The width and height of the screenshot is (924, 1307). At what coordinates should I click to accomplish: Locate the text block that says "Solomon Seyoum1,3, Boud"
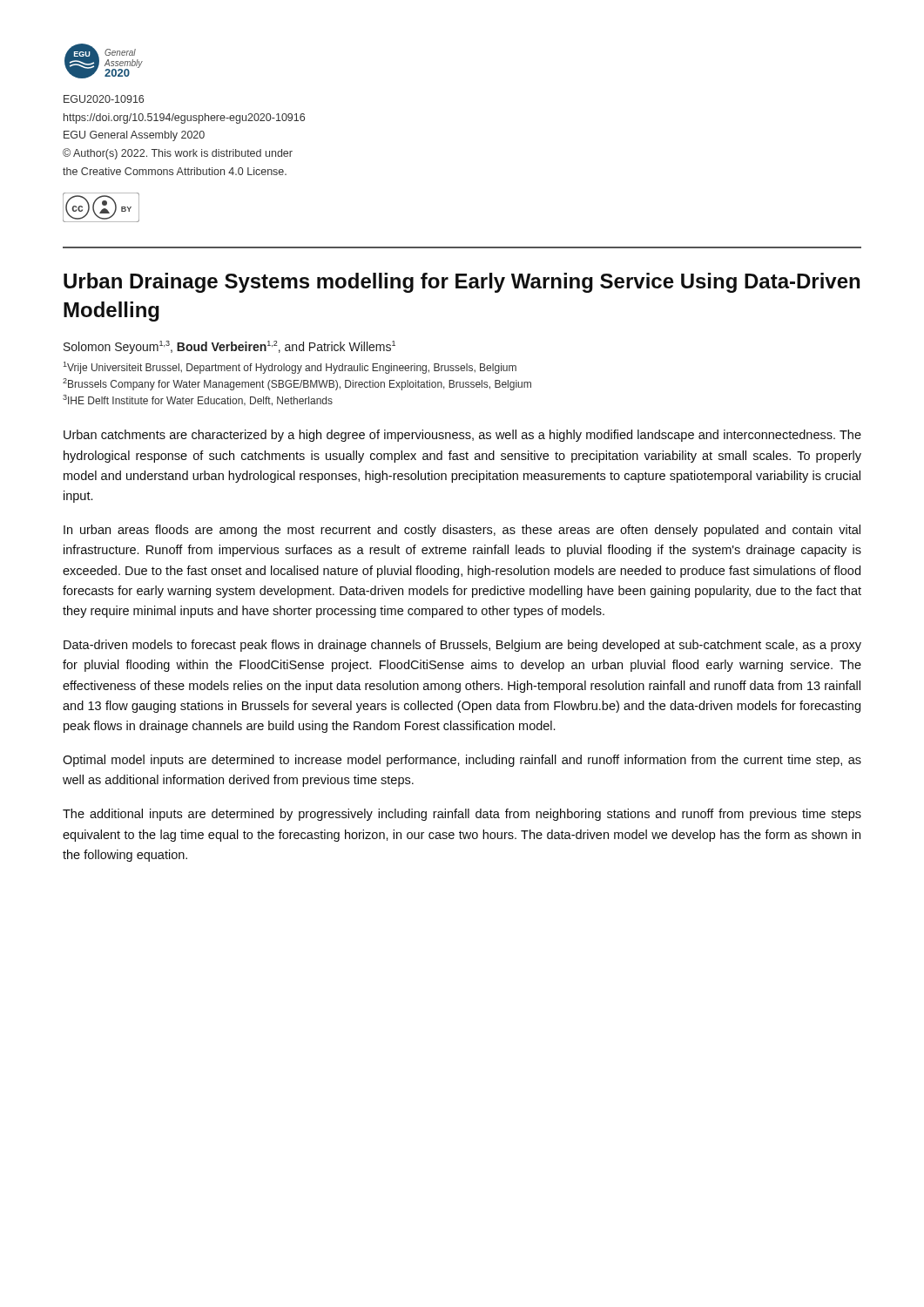229,346
